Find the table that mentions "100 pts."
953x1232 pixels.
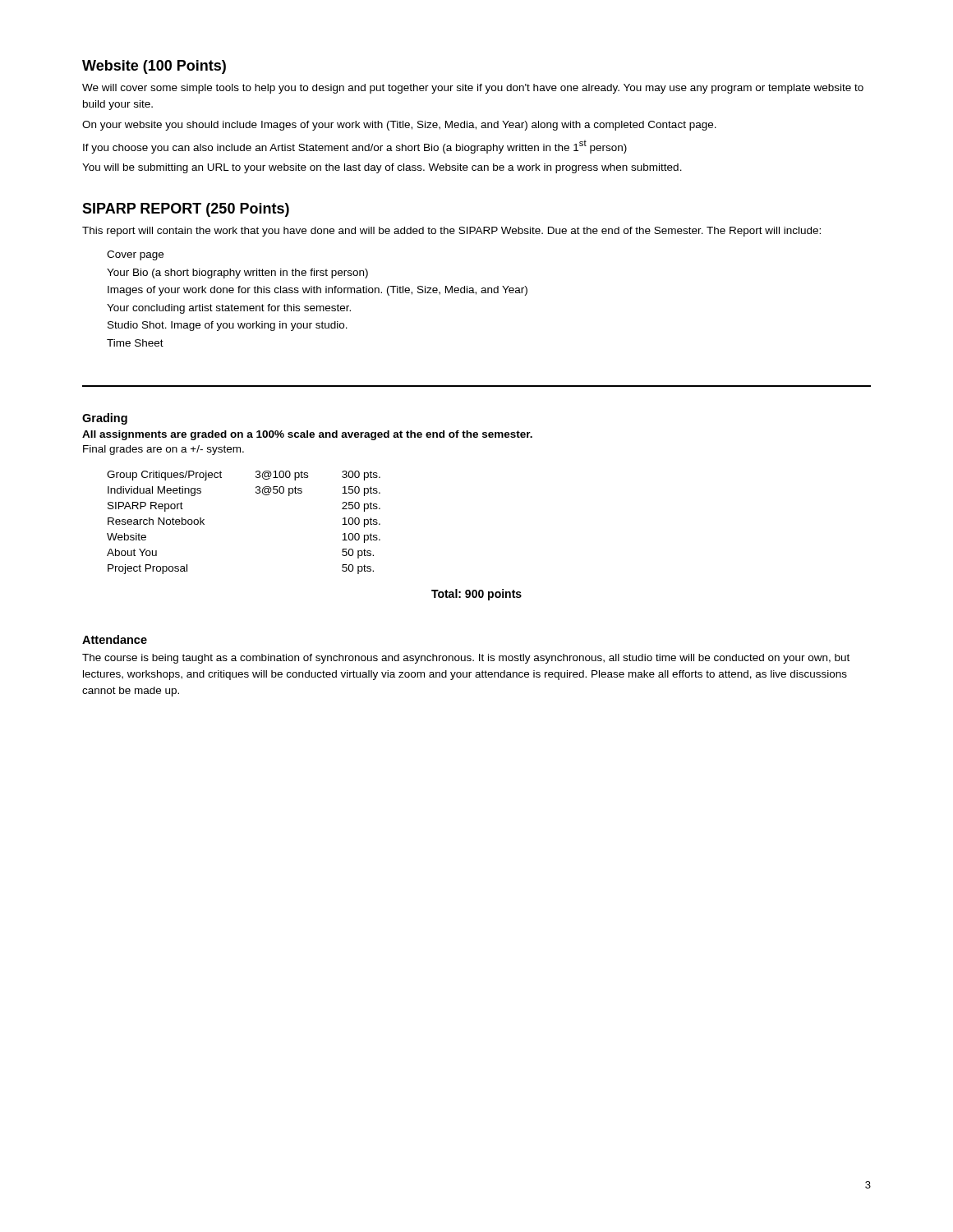coord(476,521)
